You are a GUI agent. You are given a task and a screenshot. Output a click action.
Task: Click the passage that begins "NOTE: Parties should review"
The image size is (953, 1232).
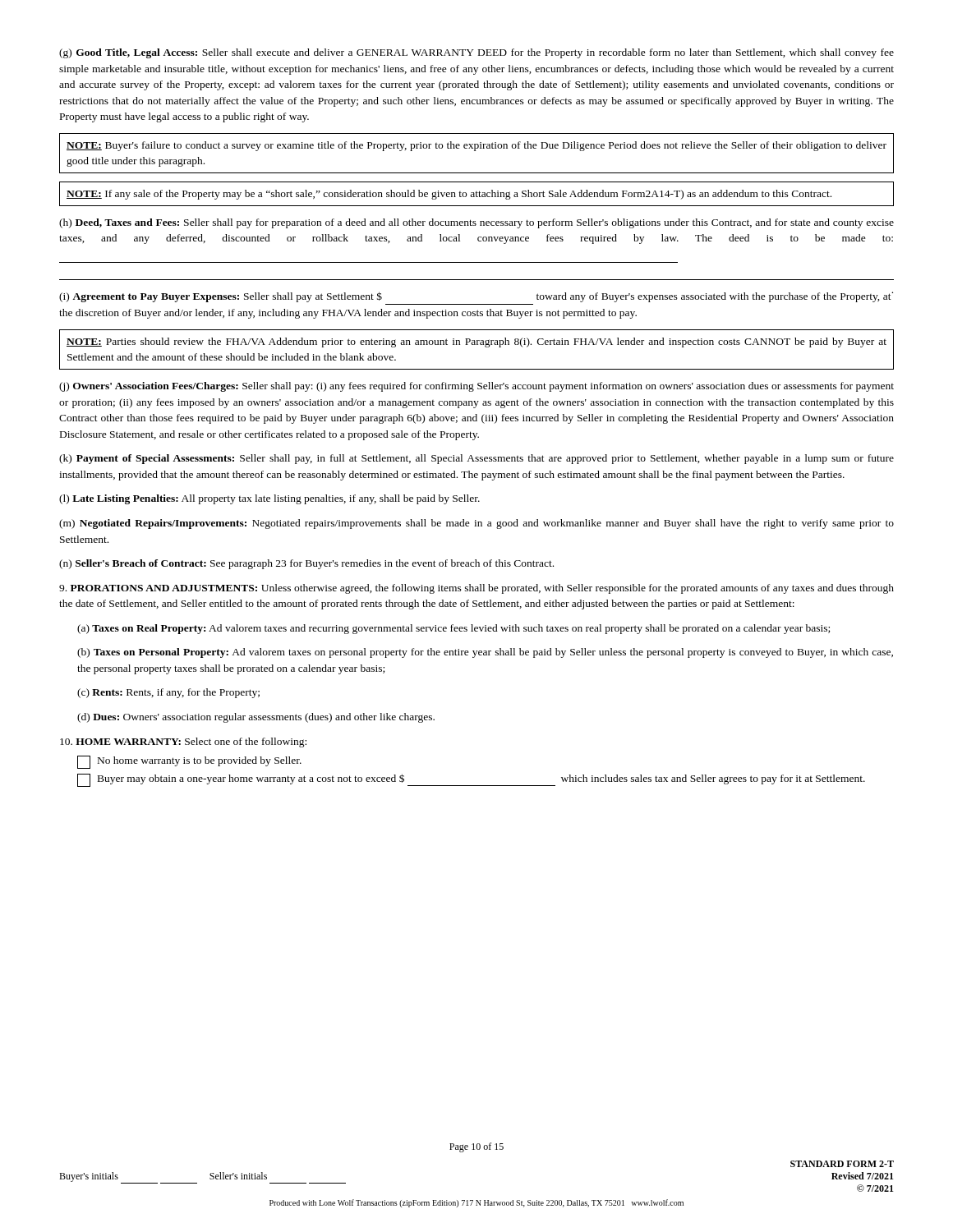(x=476, y=349)
